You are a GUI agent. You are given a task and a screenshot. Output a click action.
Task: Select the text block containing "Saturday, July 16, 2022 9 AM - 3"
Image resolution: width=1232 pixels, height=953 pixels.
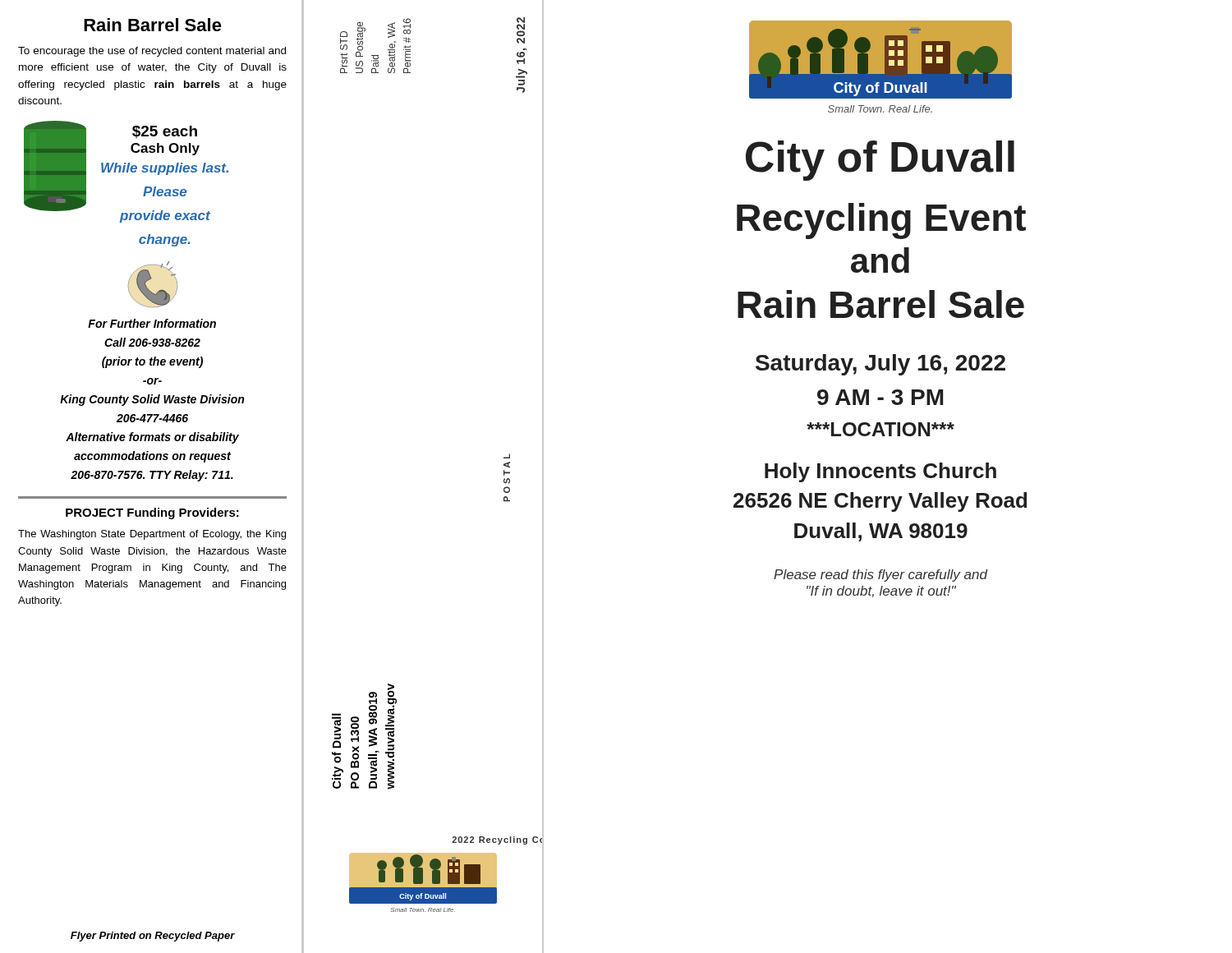(x=880, y=395)
